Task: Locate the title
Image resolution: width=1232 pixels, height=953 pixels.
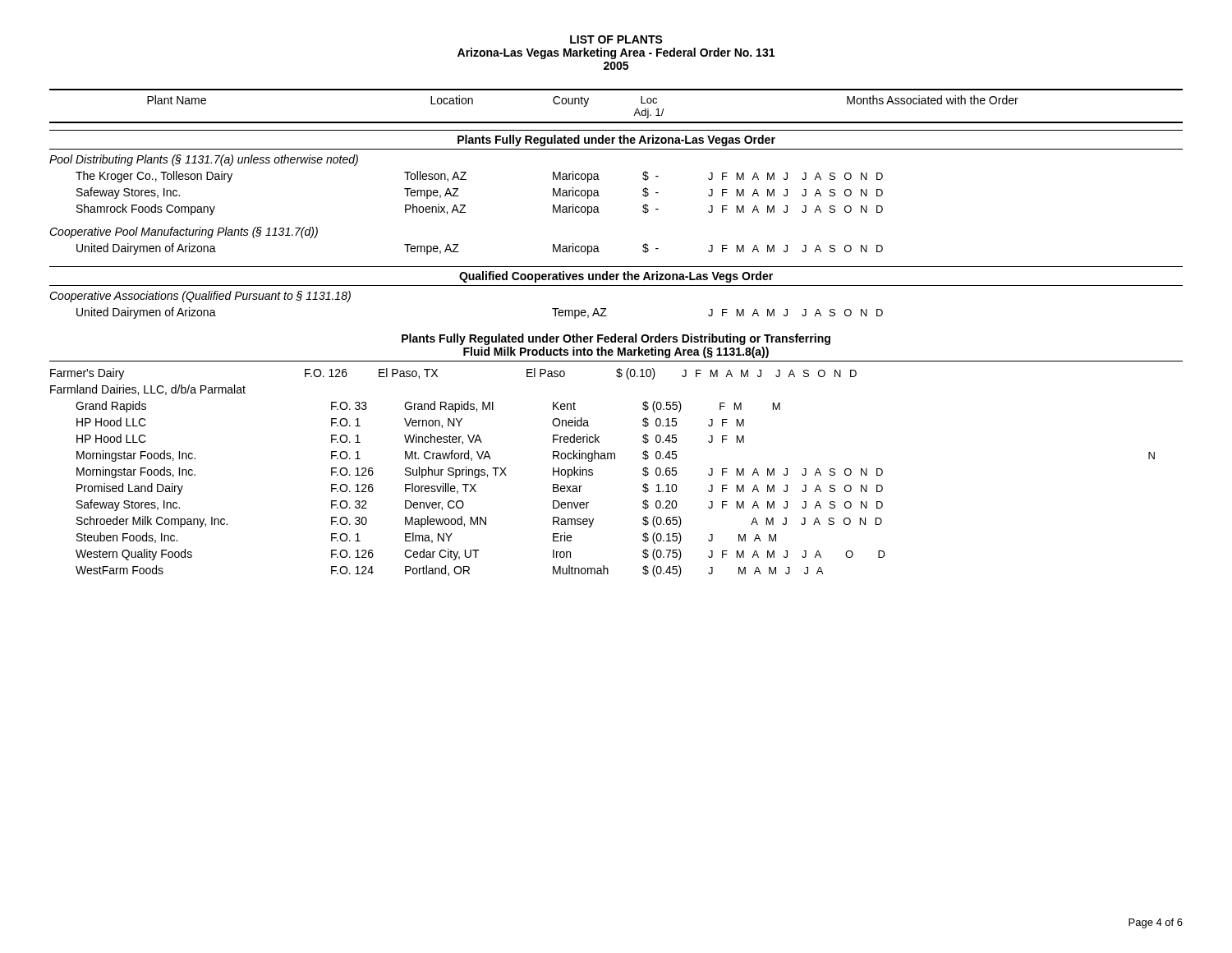Action: pyautogui.click(x=616, y=53)
